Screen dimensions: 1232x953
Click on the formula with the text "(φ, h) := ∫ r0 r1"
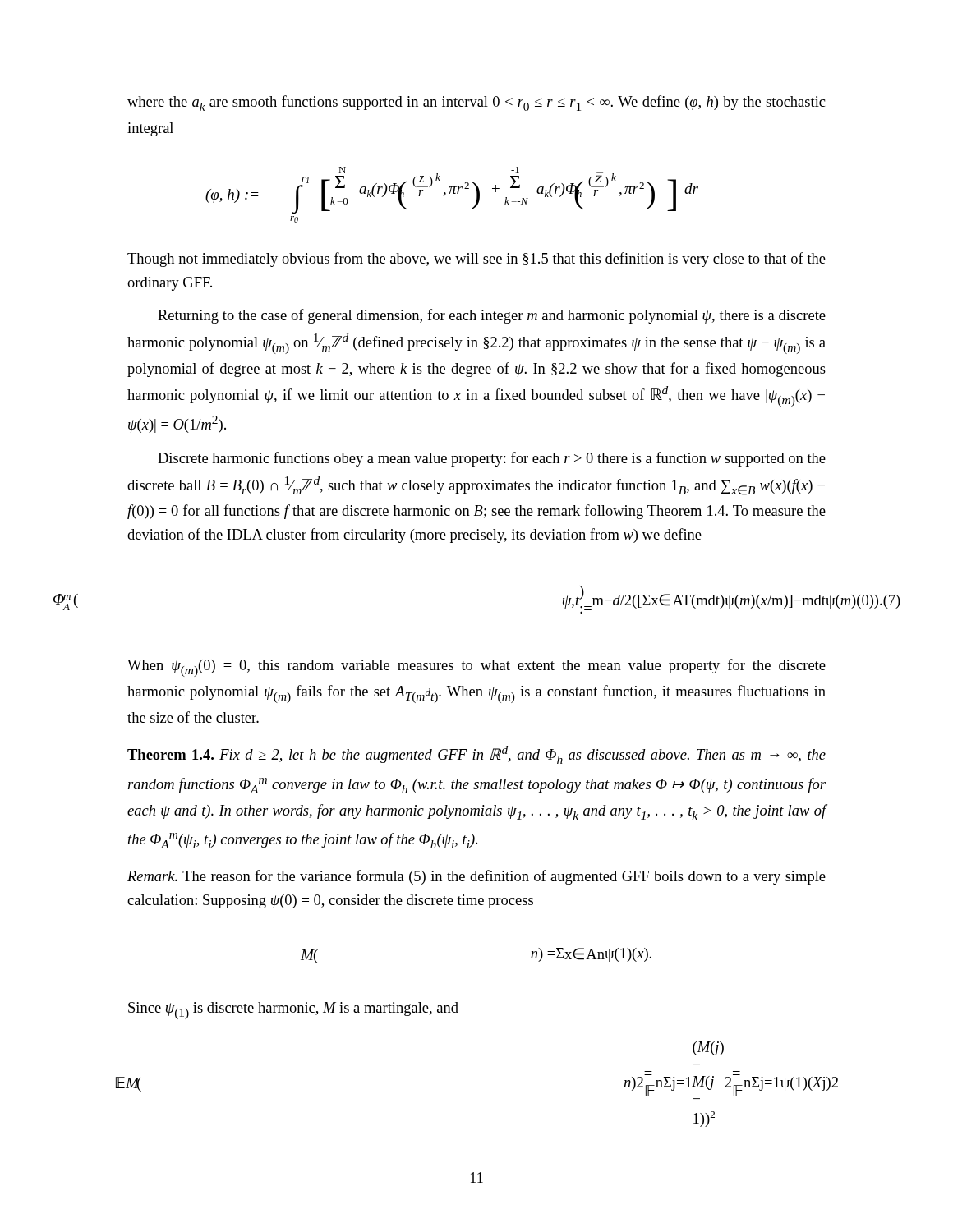(476, 194)
